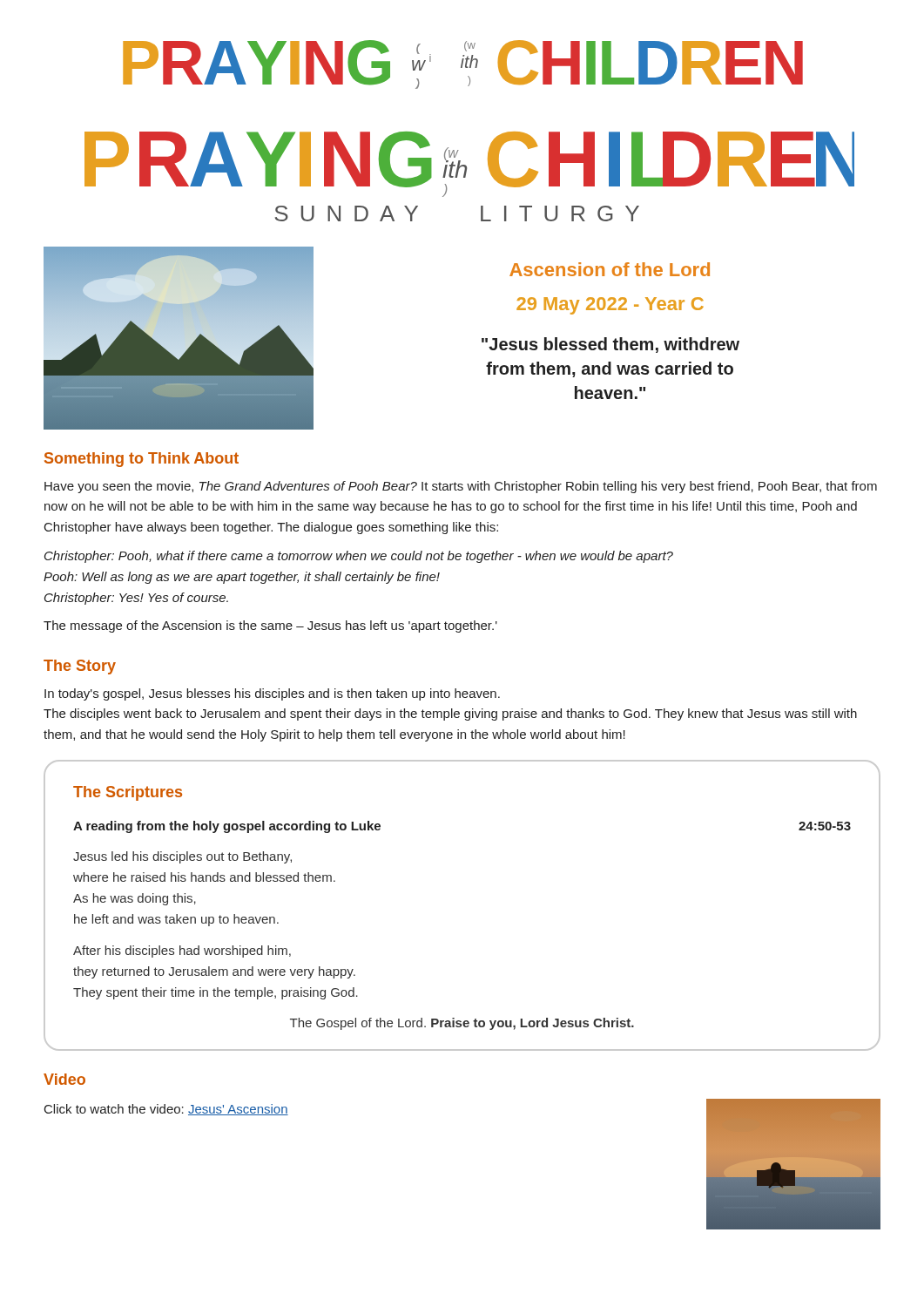Locate the region starting "In today's gospel, Jesus"
924x1307 pixels.
pyautogui.click(x=450, y=713)
